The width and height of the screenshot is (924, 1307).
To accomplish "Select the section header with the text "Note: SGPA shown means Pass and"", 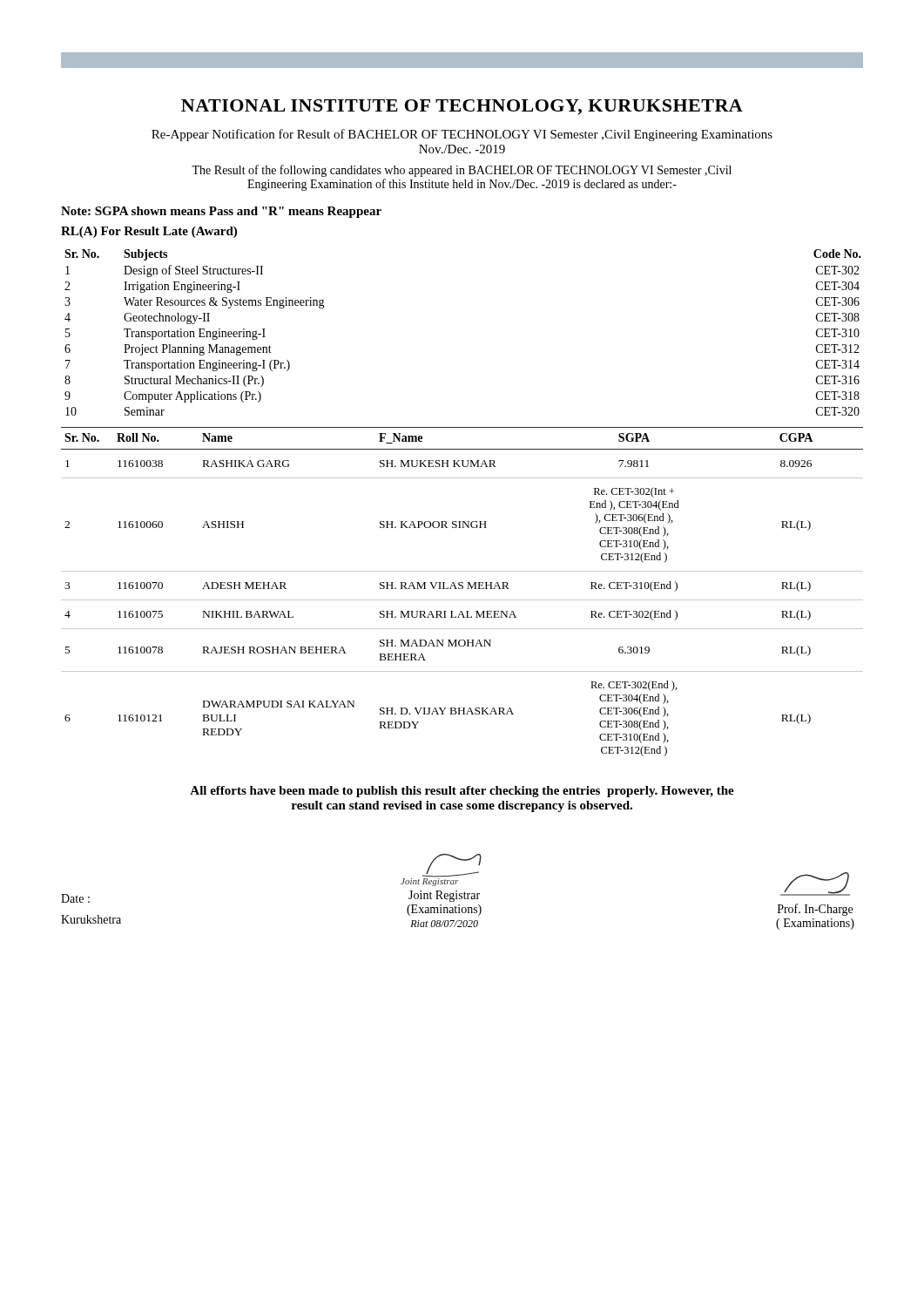I will (x=221, y=211).
